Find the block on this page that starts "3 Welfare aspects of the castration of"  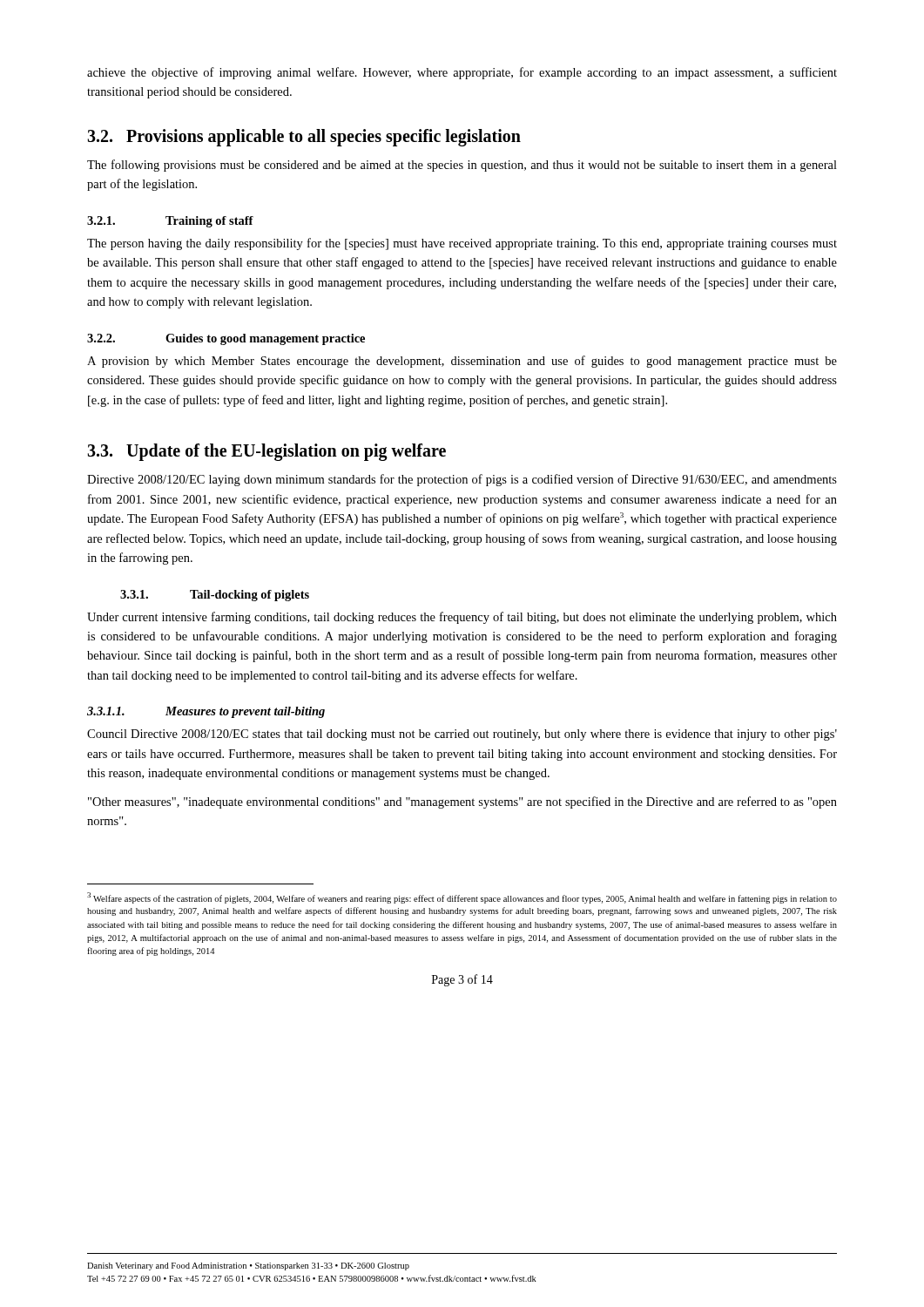pyautogui.click(x=462, y=923)
